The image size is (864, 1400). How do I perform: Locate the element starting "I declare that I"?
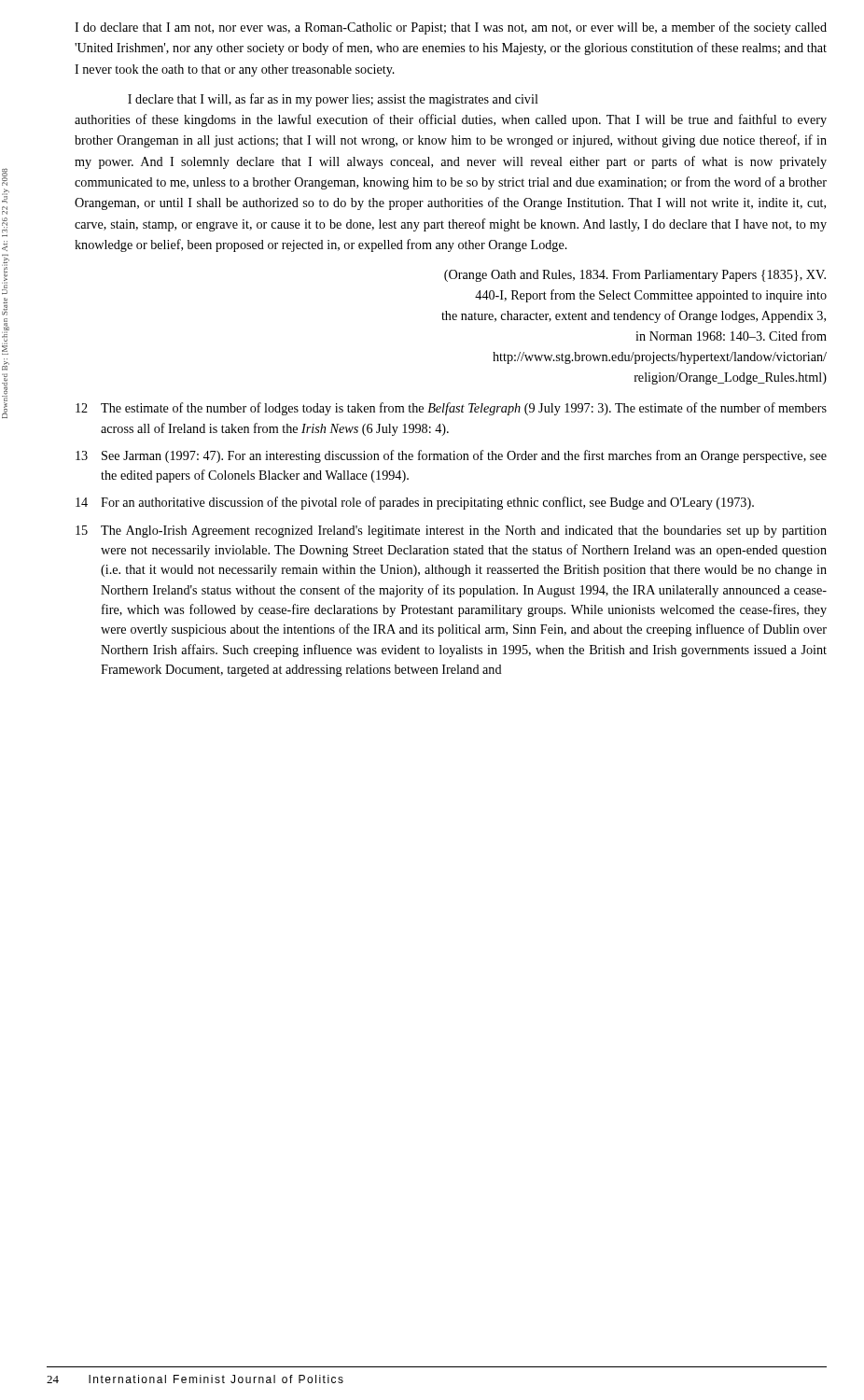point(451,170)
